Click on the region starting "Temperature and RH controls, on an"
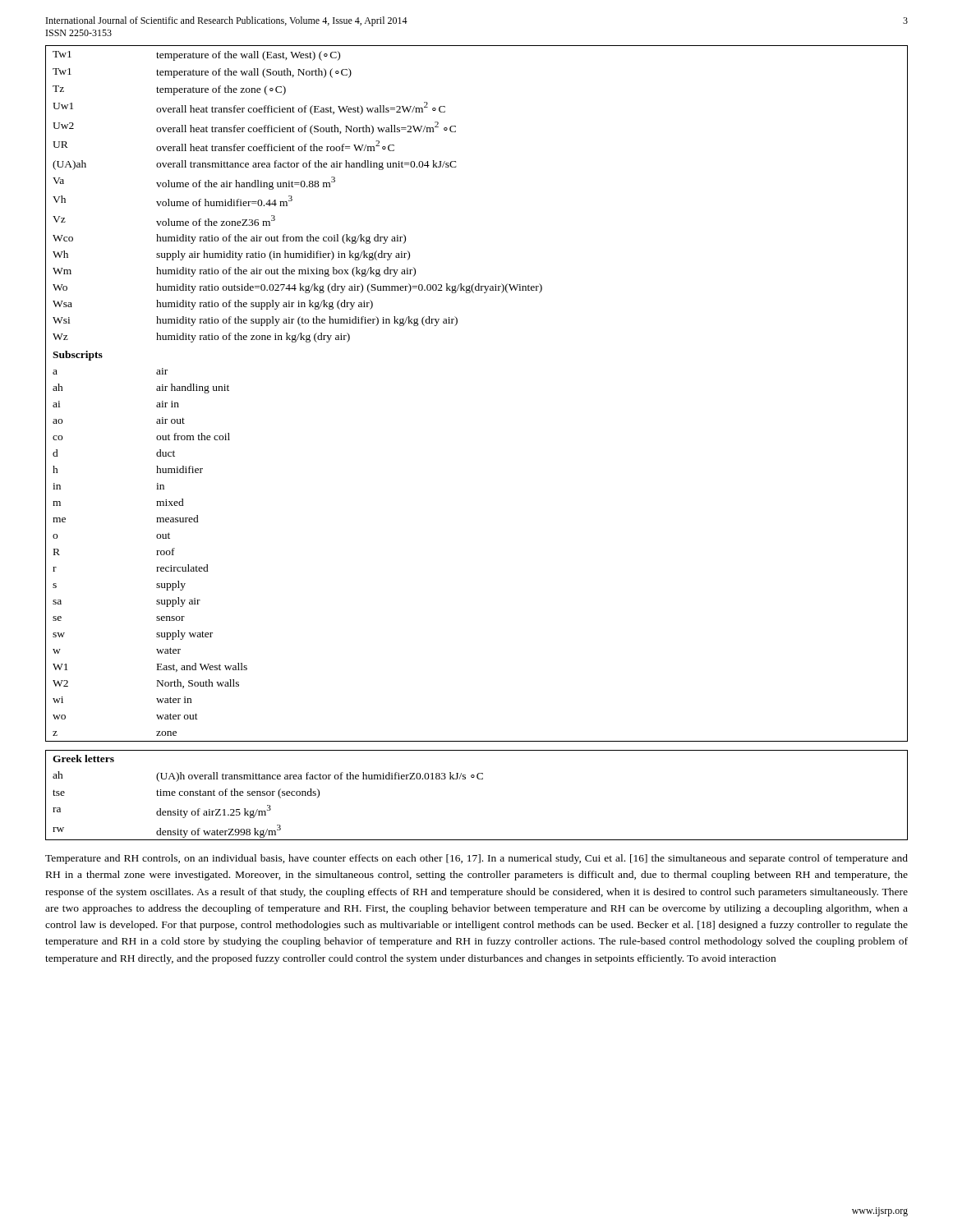 click(476, 908)
